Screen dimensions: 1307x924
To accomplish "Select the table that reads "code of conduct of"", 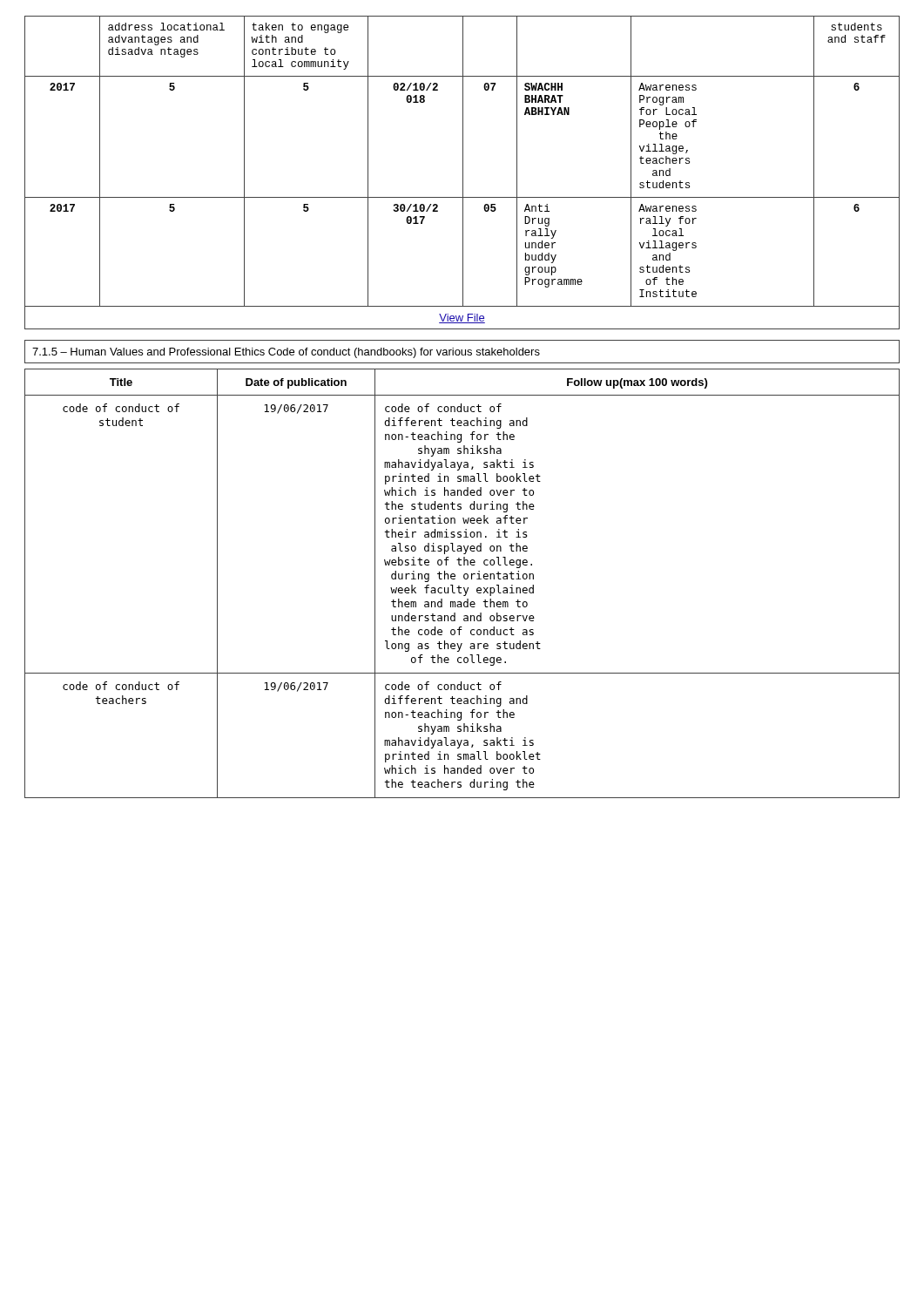I will pyautogui.click(x=462, y=583).
